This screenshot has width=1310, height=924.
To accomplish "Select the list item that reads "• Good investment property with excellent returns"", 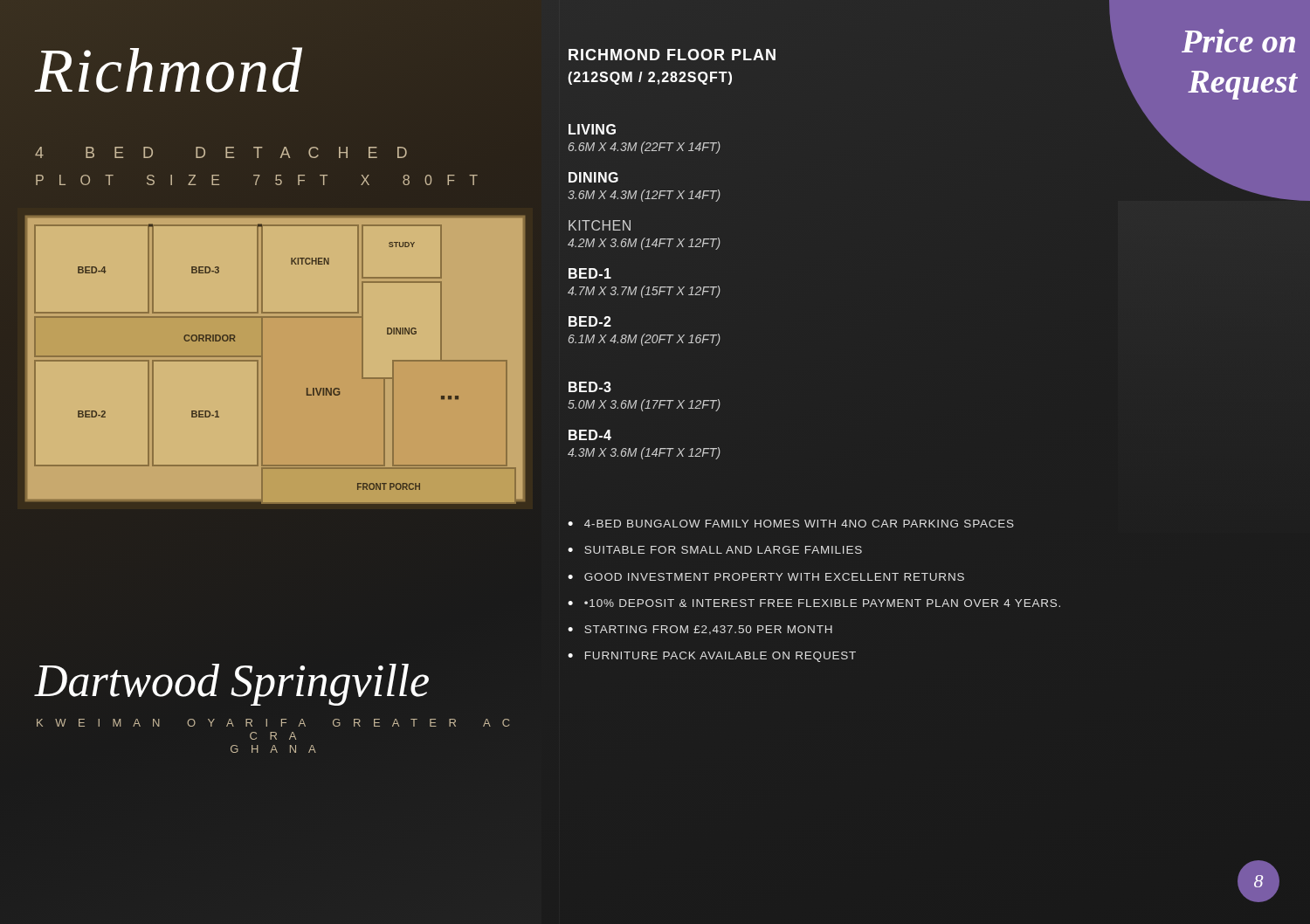I will [766, 577].
